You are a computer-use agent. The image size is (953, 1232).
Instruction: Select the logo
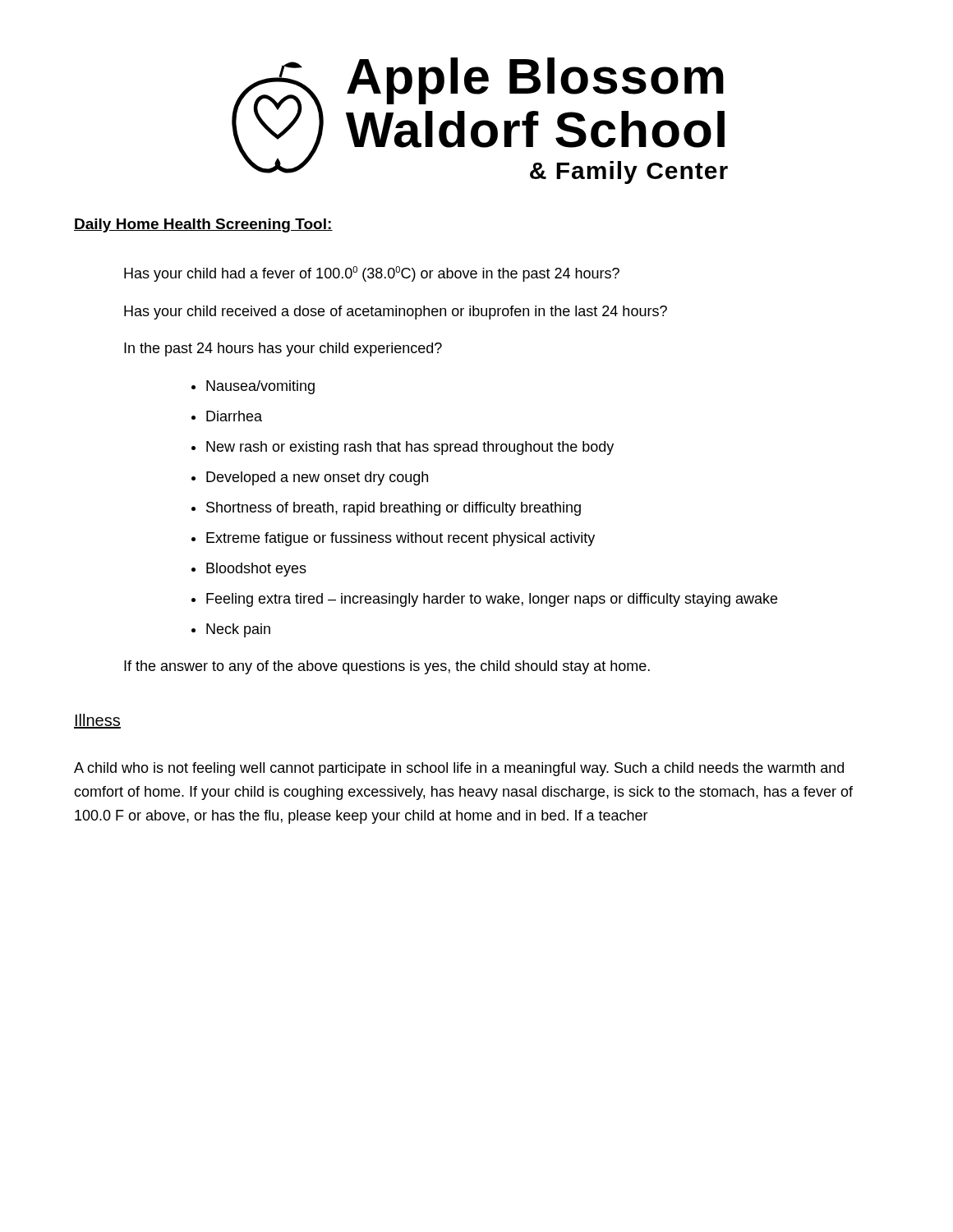(476, 116)
